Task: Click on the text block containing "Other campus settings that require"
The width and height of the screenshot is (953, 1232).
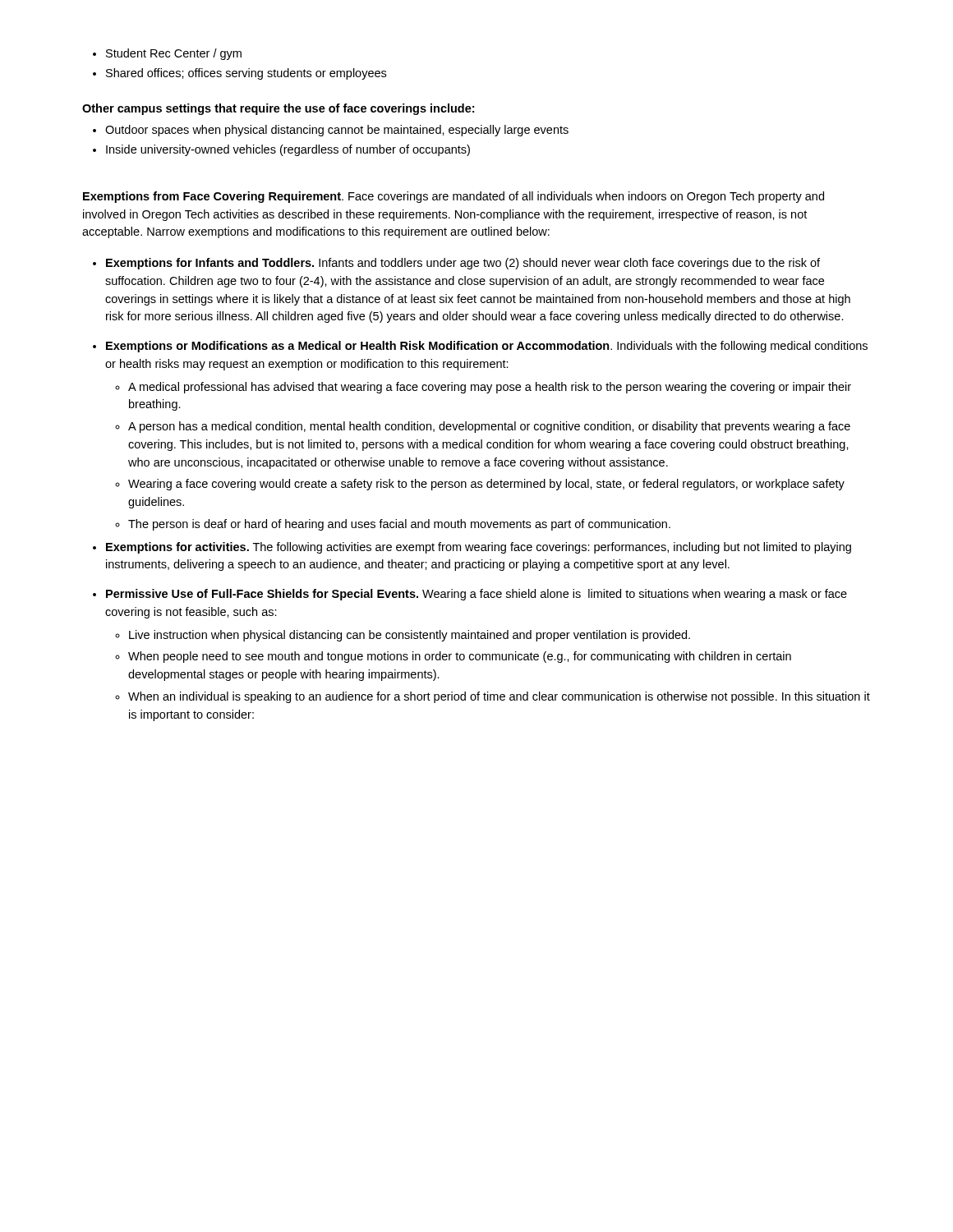Action: click(x=476, y=109)
